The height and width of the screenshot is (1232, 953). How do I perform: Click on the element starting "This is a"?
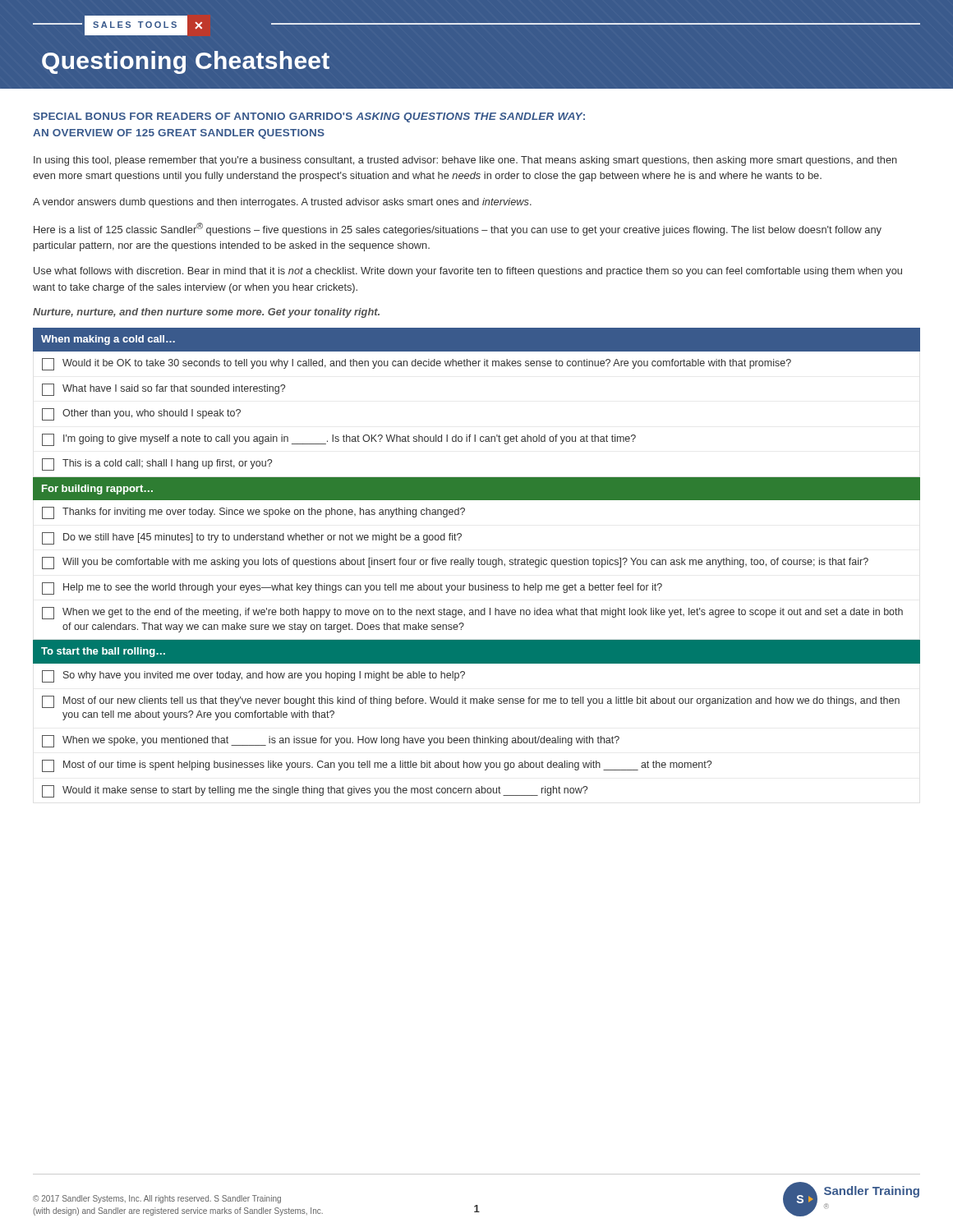point(157,464)
